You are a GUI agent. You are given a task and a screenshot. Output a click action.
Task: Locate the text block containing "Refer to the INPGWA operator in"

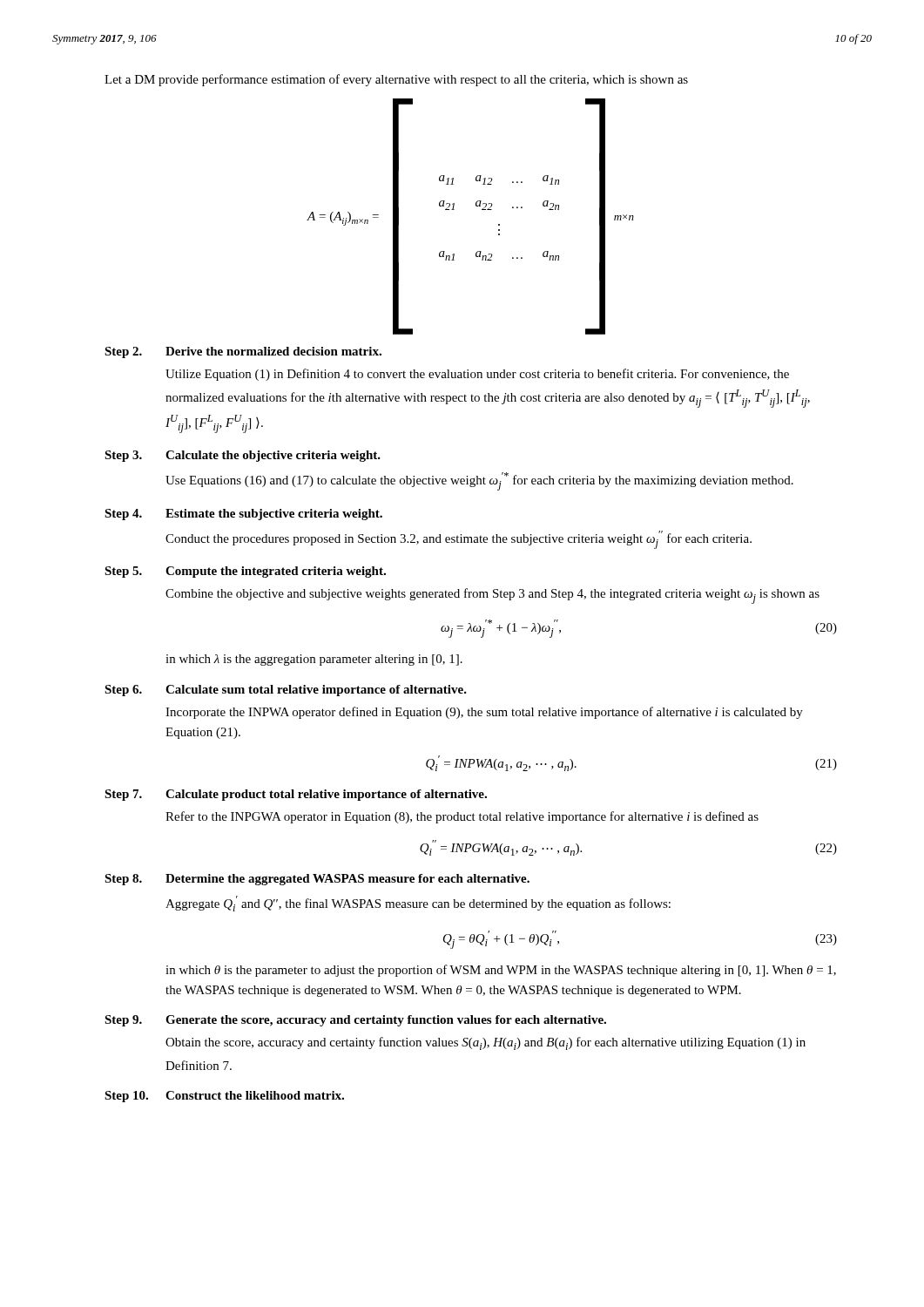click(x=462, y=817)
